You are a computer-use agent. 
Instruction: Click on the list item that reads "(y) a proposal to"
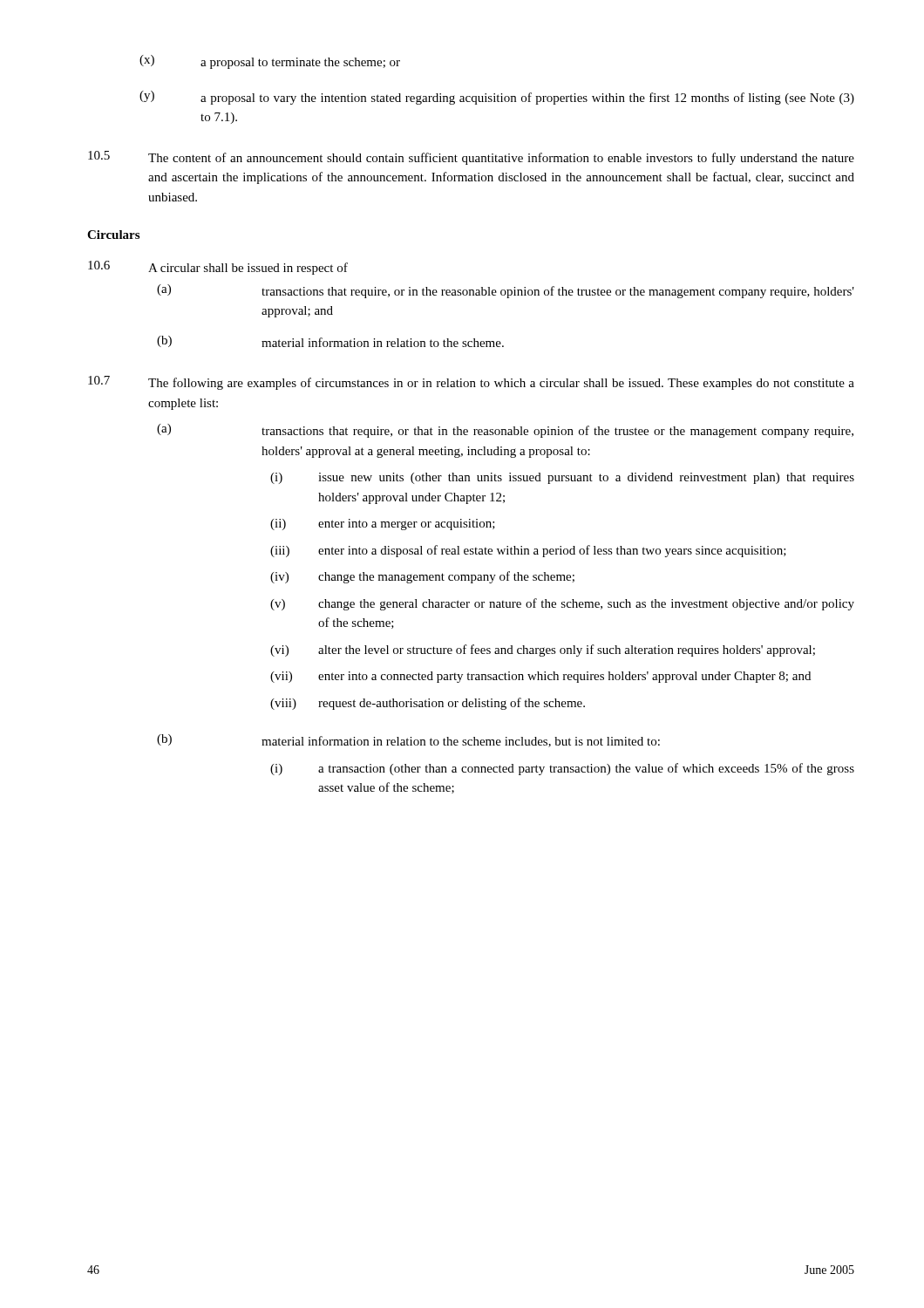pos(471,107)
